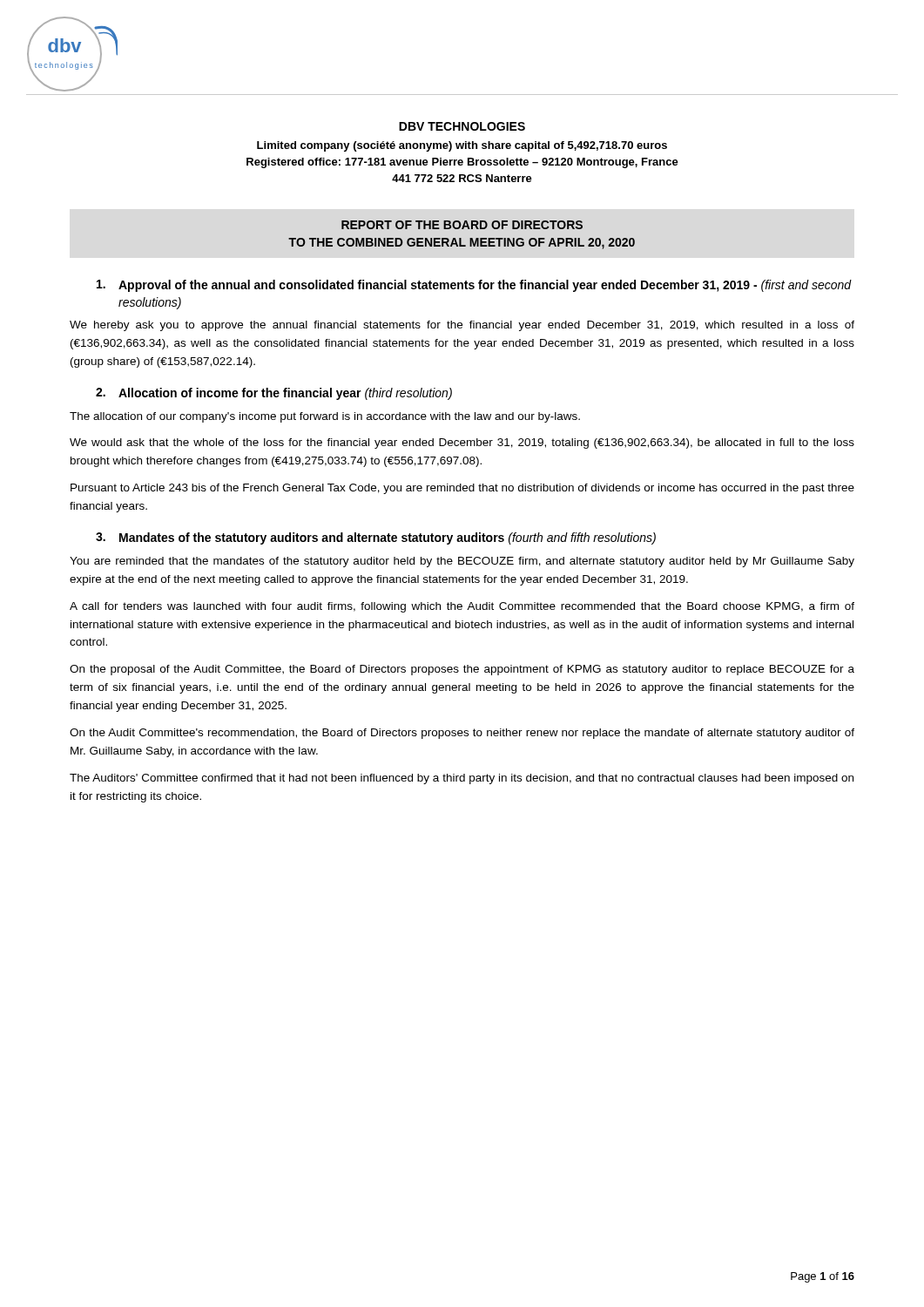The image size is (924, 1307).
Task: Find the block on this page that starts "On the Audit Committee's recommendation, the Board"
Action: [x=462, y=742]
